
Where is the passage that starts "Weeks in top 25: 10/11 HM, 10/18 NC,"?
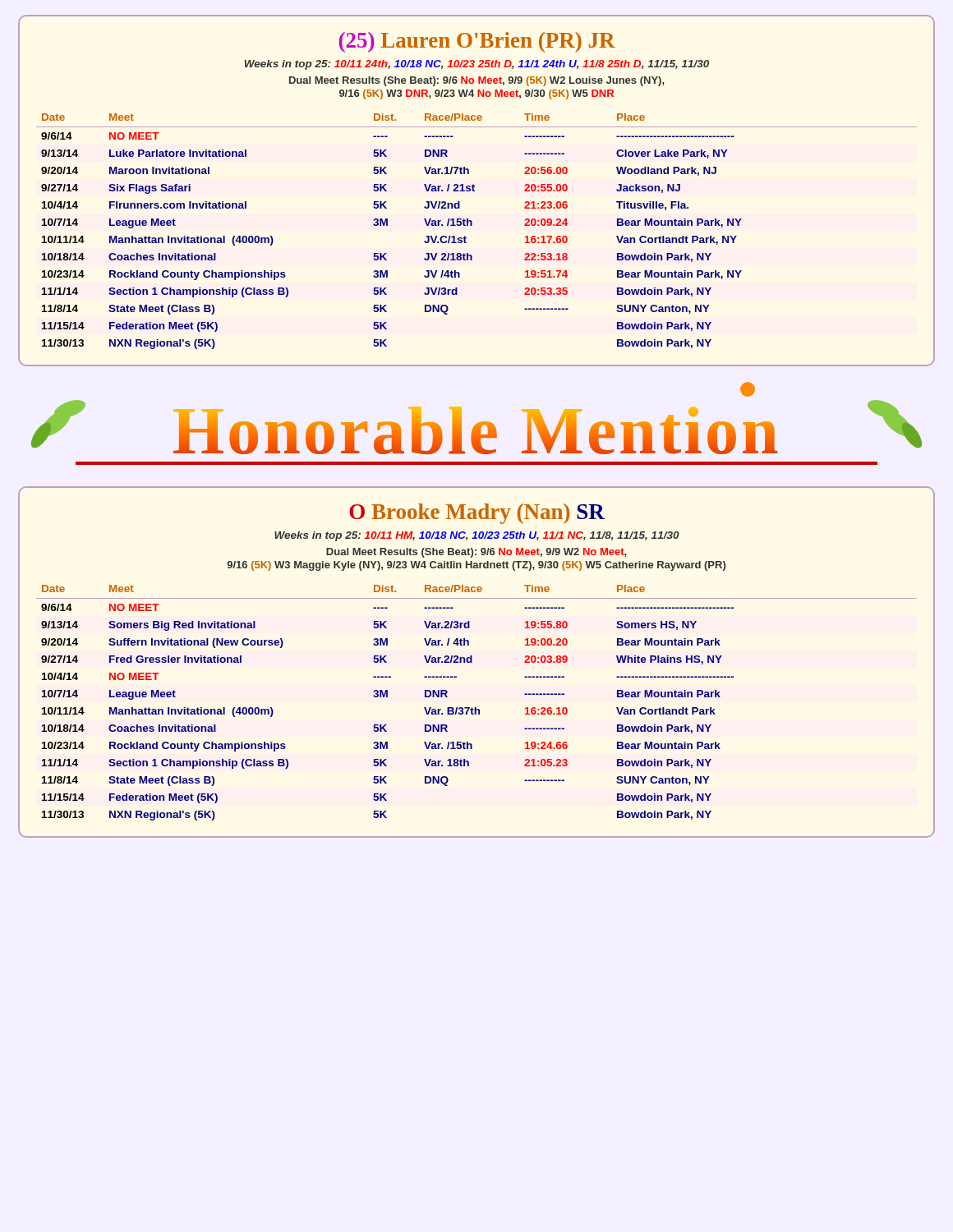point(476,535)
